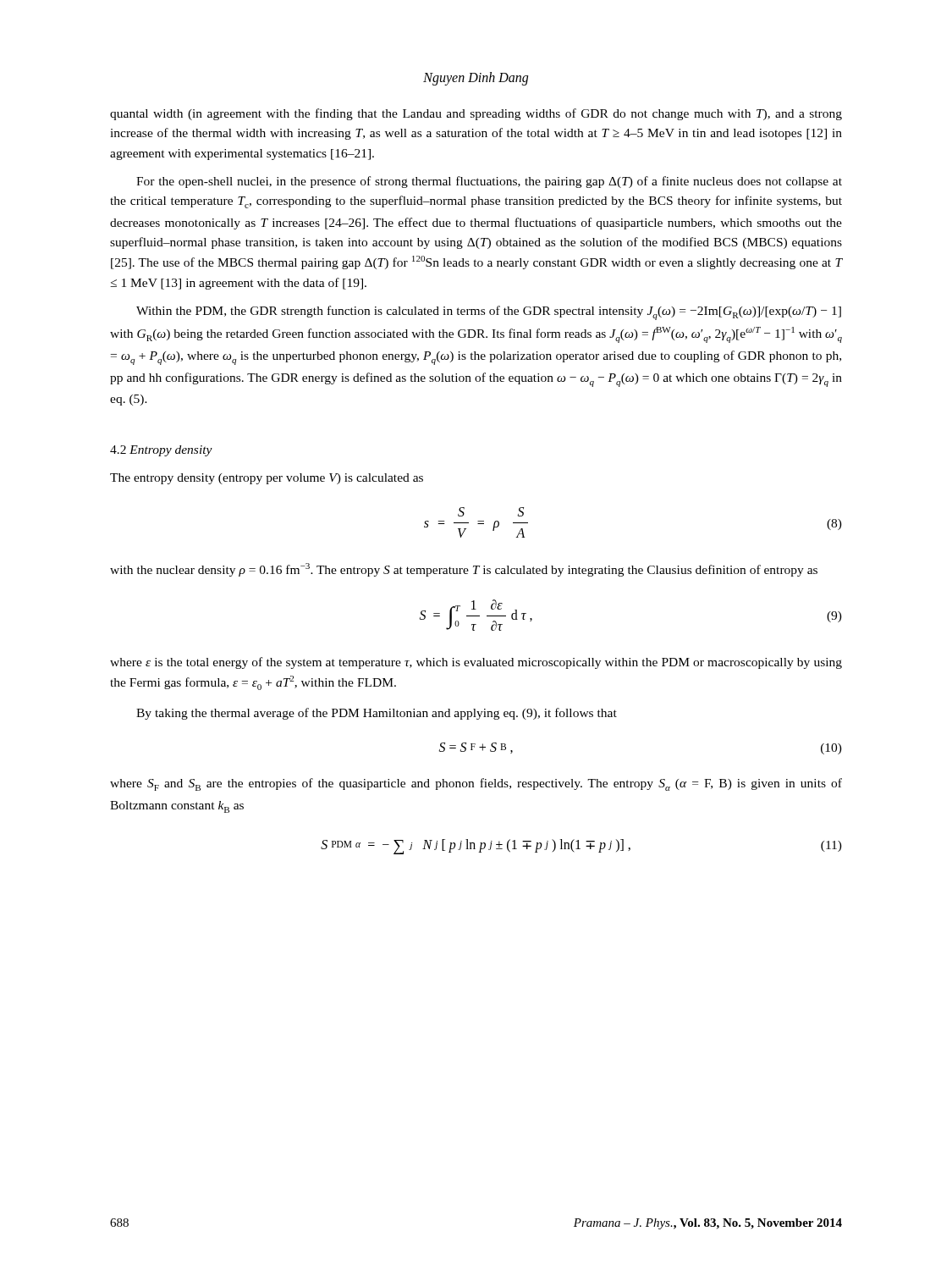The width and height of the screenshot is (952, 1270).
Task: Locate the block of text that opens with "For the open-shell nuclei,"
Action: coord(476,231)
